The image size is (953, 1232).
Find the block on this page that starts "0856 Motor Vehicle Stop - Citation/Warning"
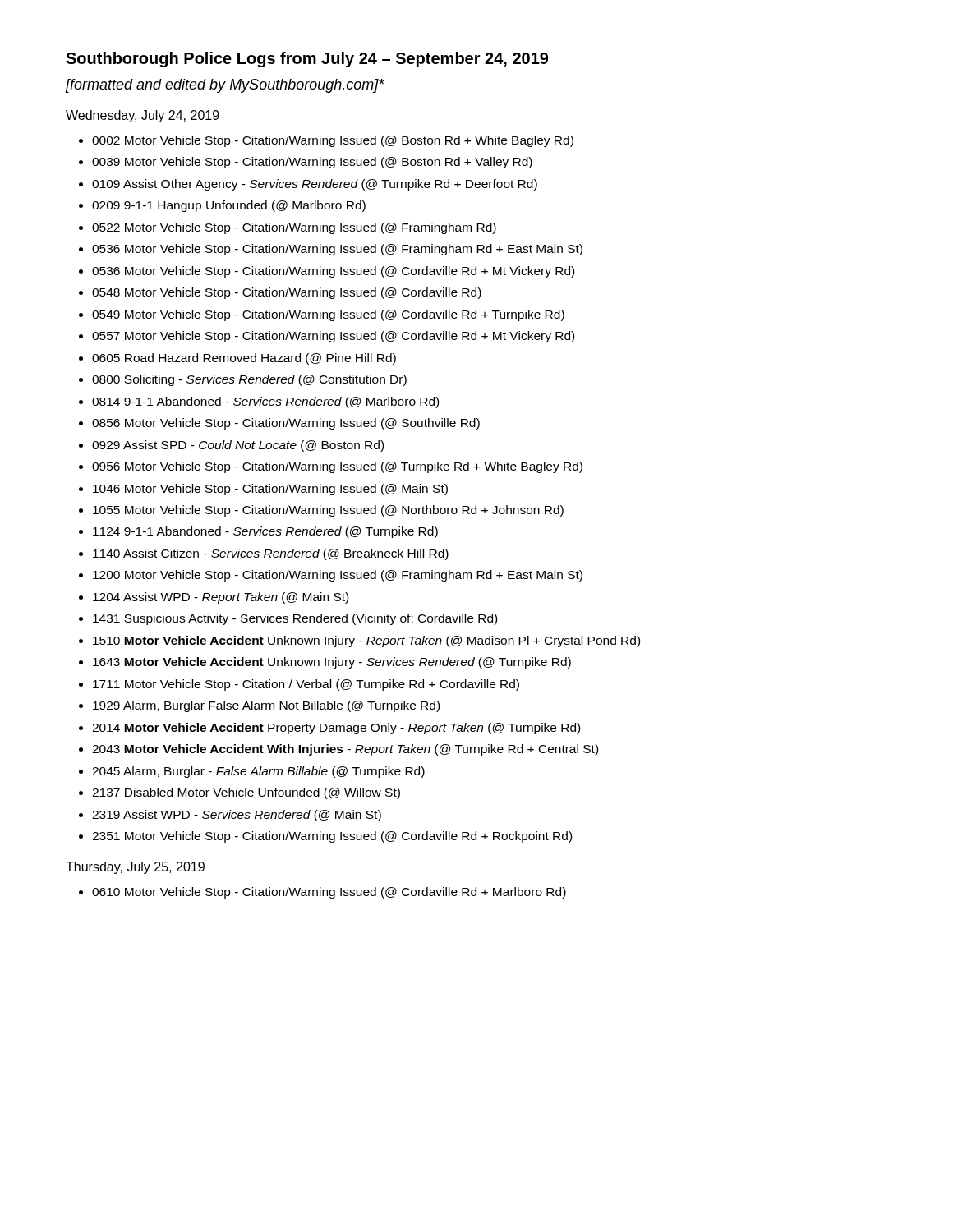pyautogui.click(x=286, y=423)
